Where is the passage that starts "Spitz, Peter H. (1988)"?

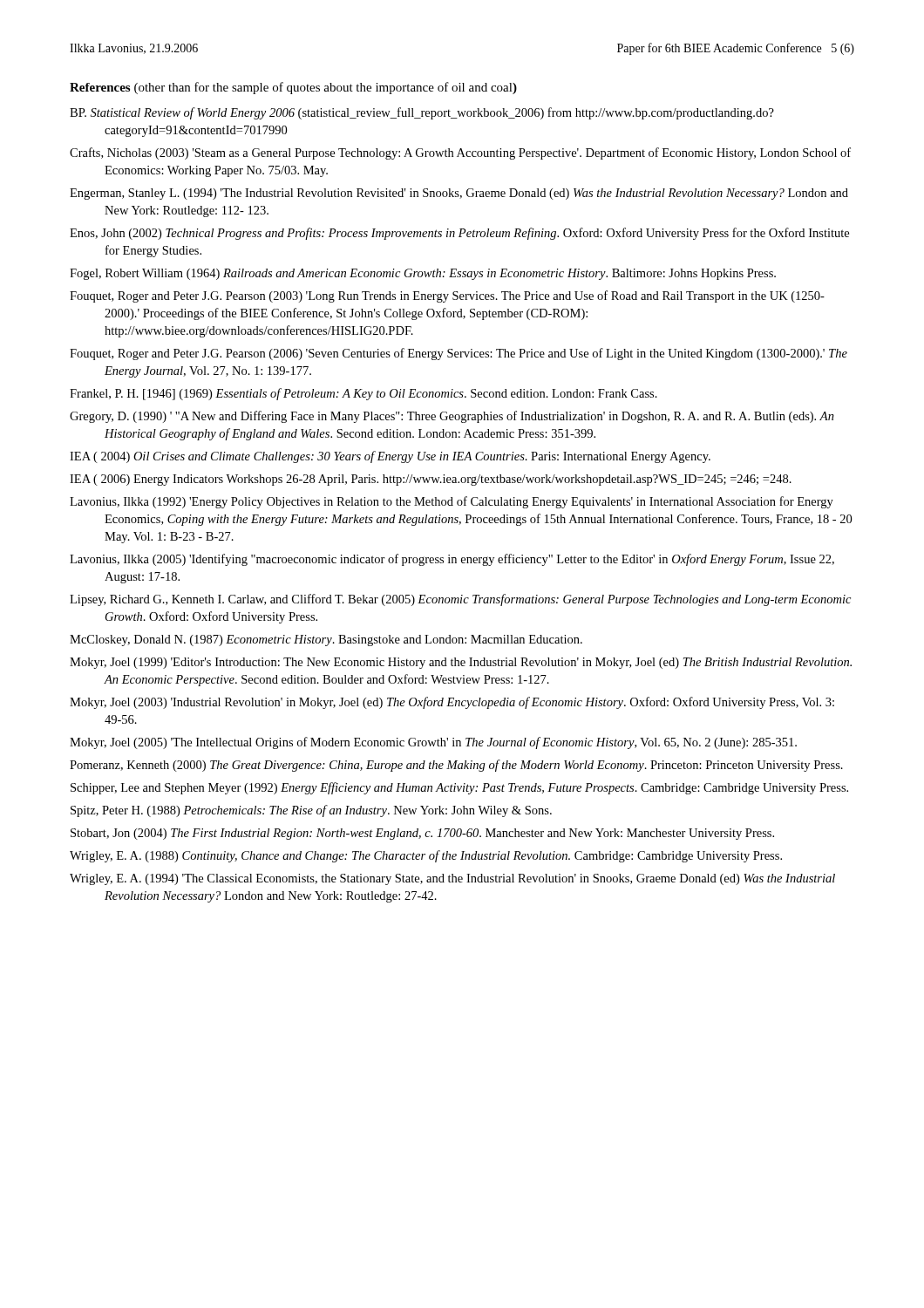click(311, 810)
